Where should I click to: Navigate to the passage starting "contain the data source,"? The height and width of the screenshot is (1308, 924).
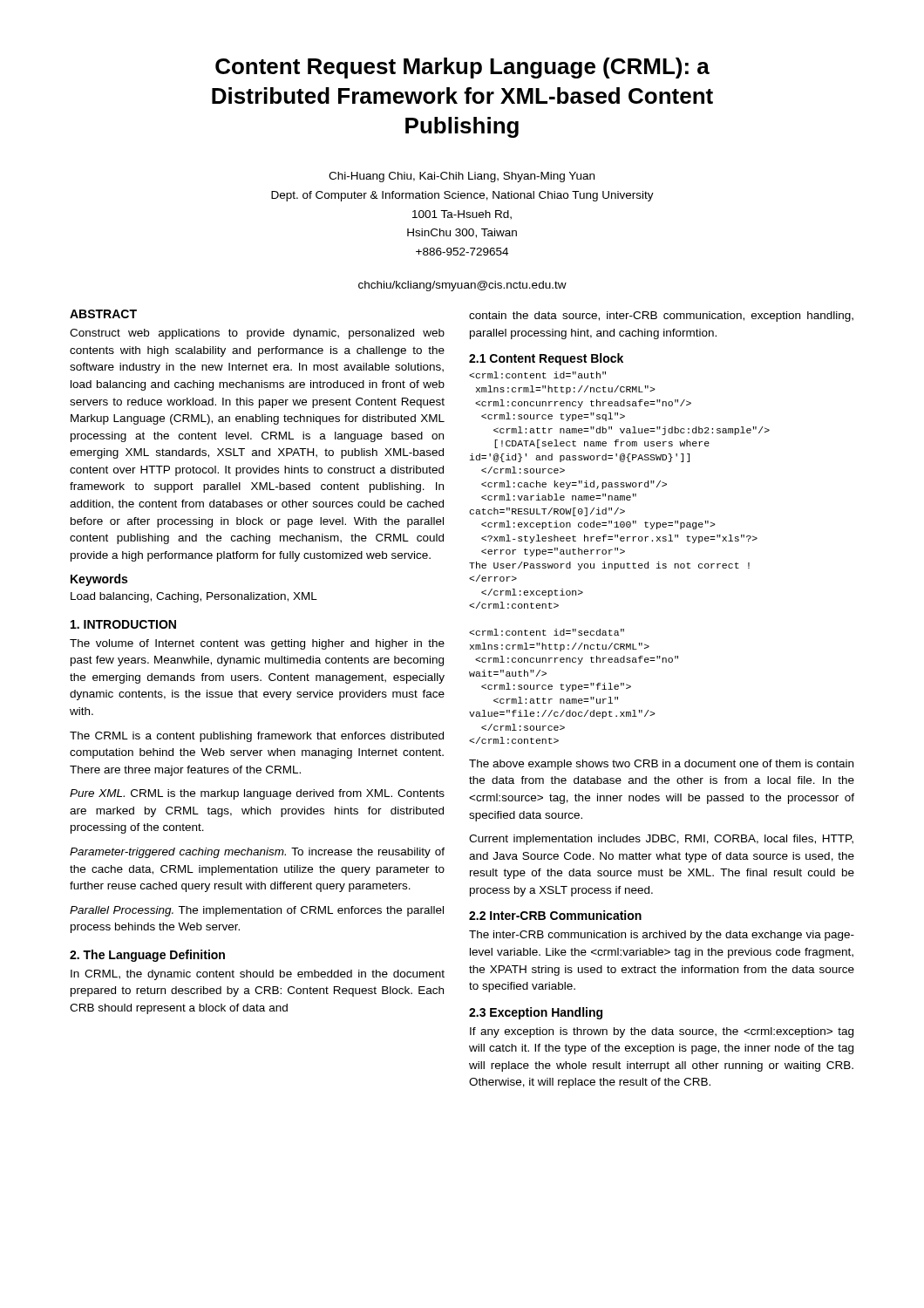(662, 324)
